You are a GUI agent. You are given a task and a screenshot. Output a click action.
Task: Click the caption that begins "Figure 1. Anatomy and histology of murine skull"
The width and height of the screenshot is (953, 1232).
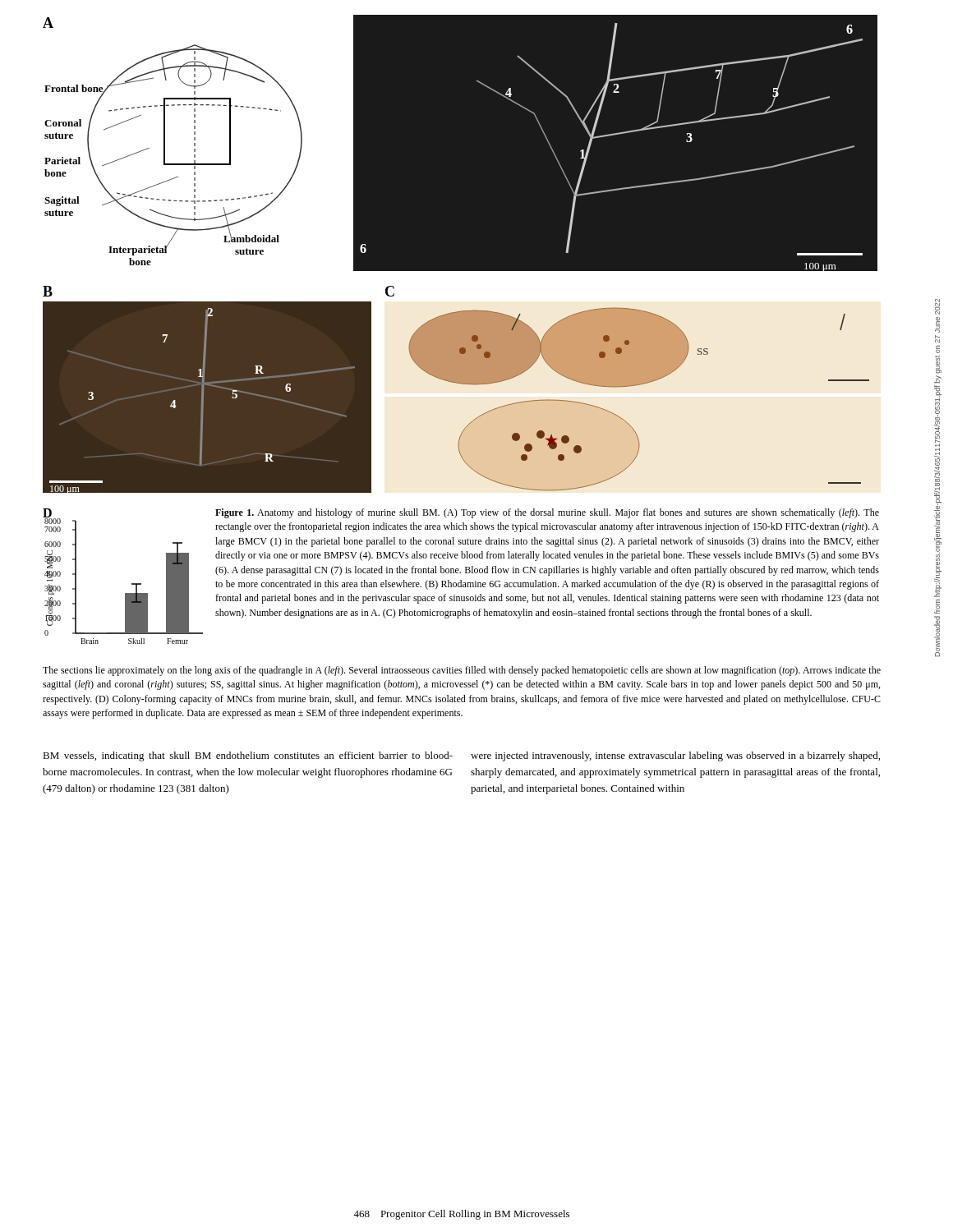click(x=547, y=562)
